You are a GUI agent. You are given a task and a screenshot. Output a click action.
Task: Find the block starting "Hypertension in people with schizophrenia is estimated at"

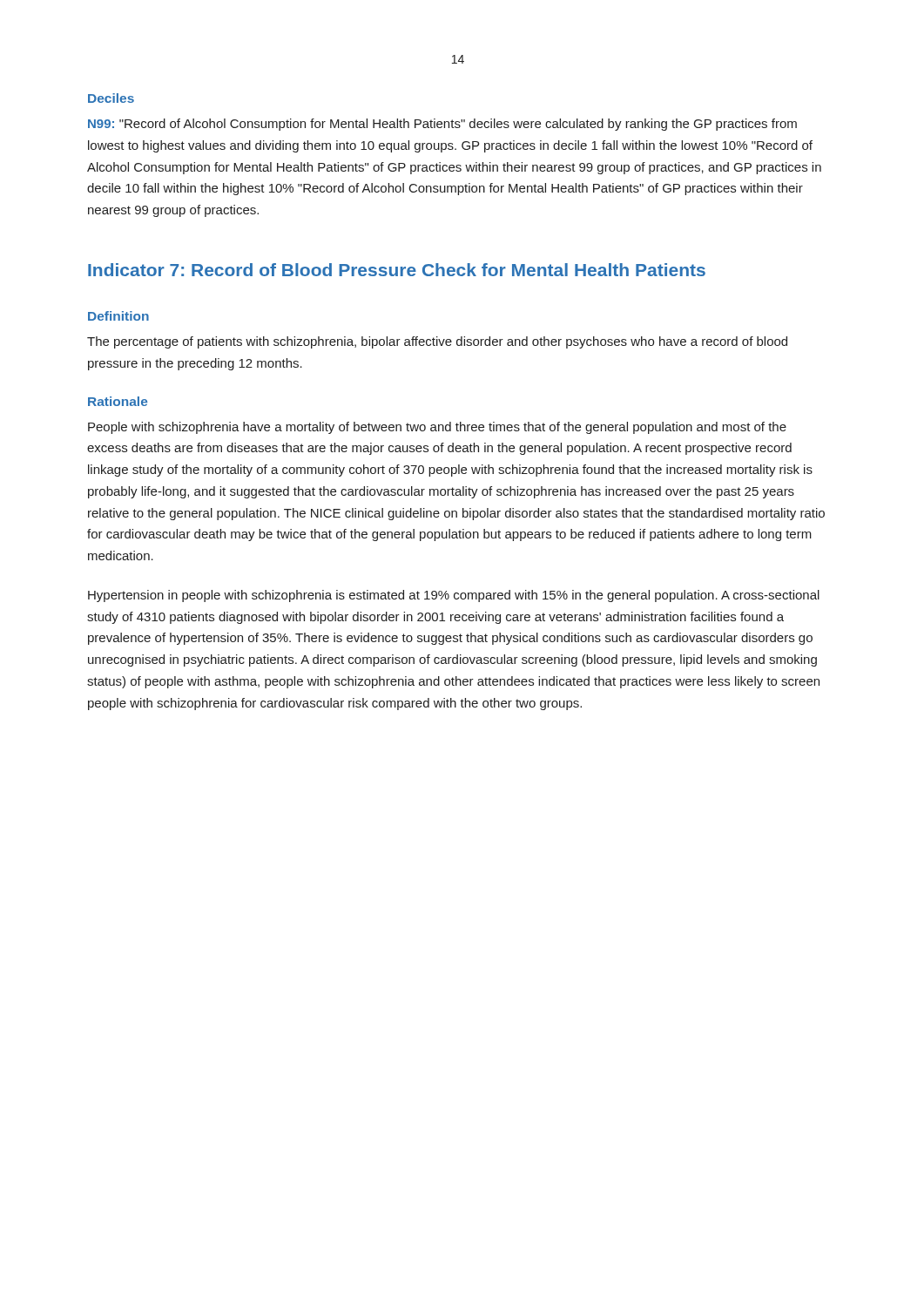[x=454, y=648]
